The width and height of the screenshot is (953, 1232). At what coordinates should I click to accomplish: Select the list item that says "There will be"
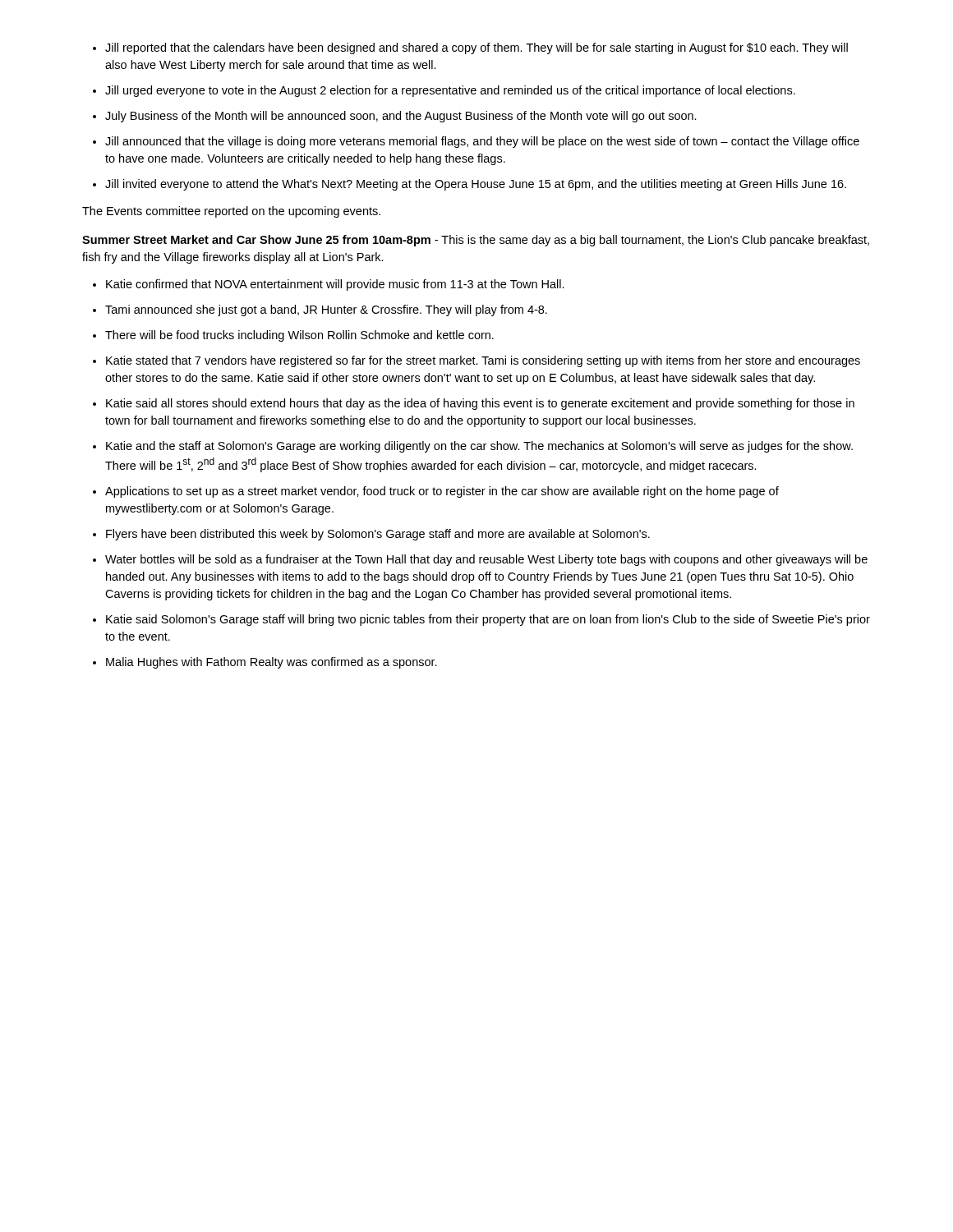click(300, 335)
